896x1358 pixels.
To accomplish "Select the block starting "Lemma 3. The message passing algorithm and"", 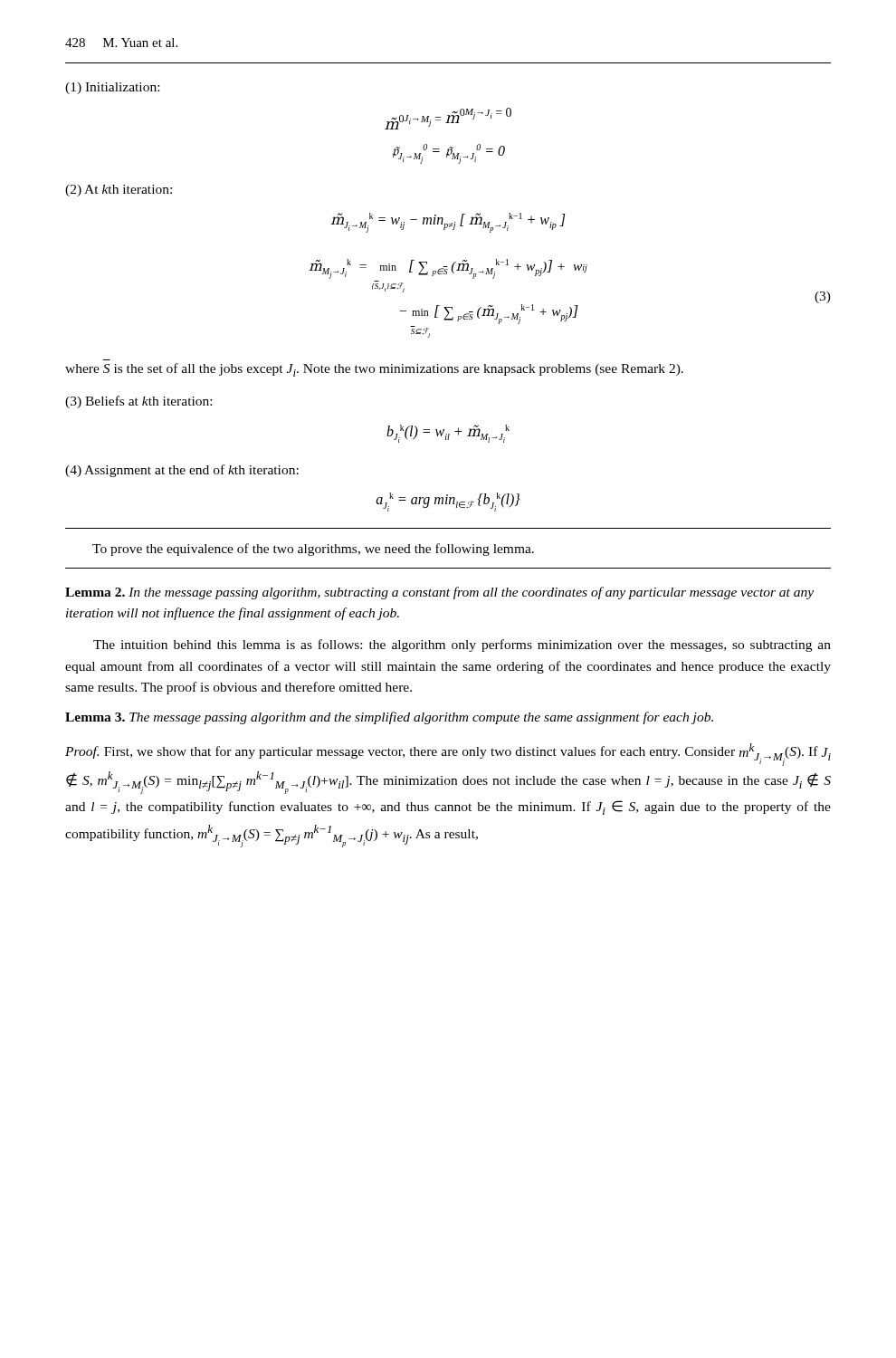I will click(x=390, y=717).
